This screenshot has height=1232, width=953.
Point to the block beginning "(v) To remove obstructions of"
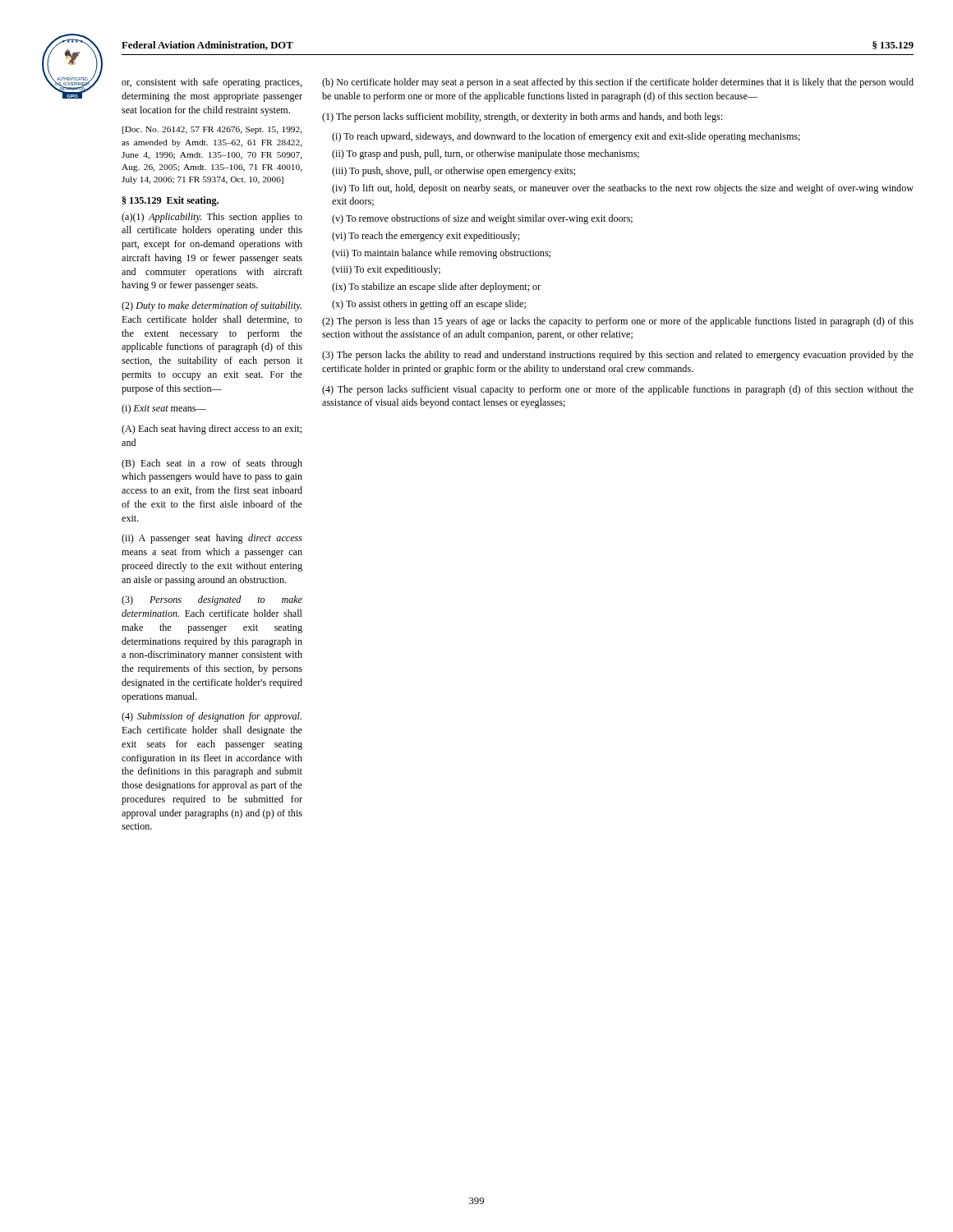click(x=483, y=218)
